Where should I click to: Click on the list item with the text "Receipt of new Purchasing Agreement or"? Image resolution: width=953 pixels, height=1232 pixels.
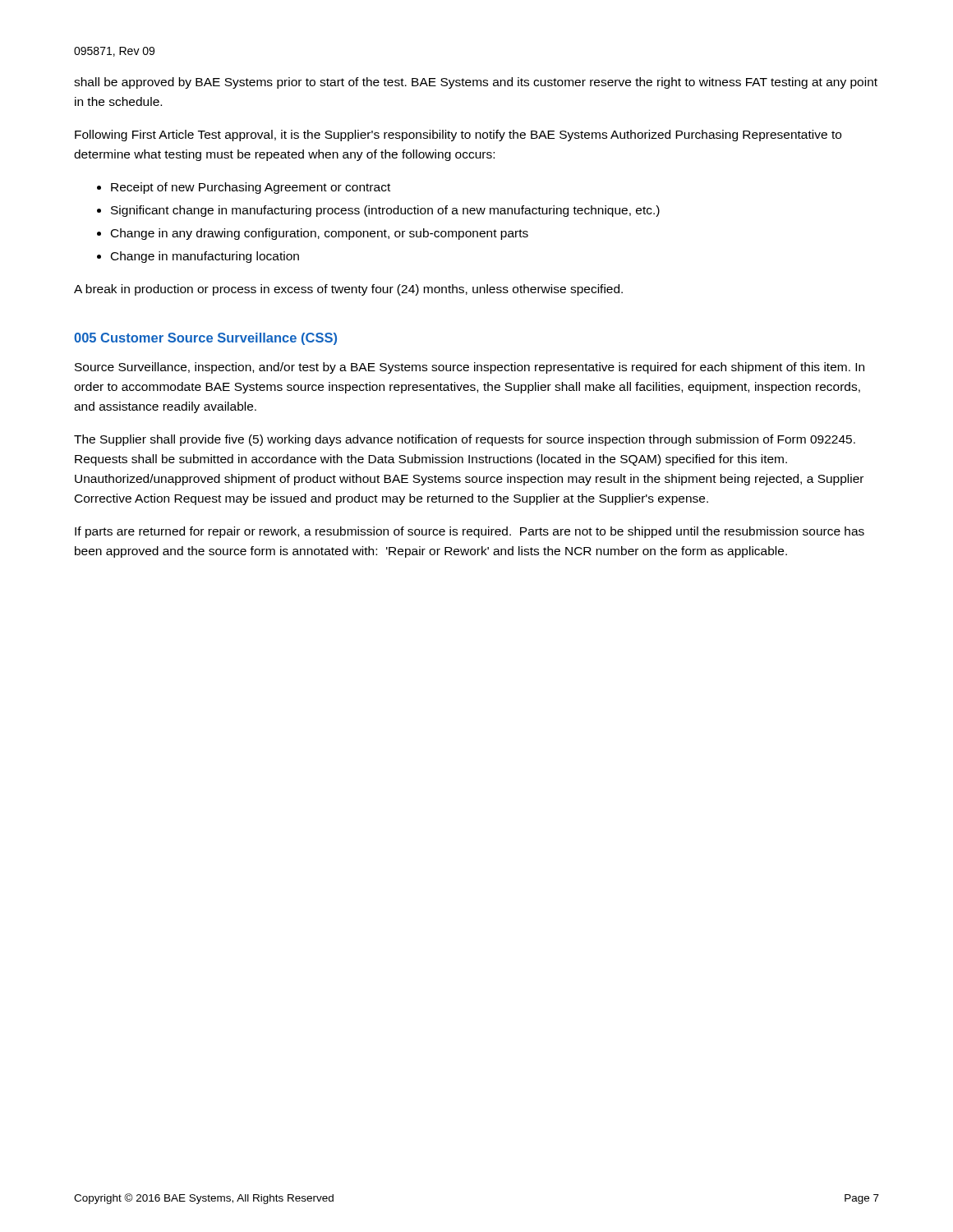tap(250, 187)
